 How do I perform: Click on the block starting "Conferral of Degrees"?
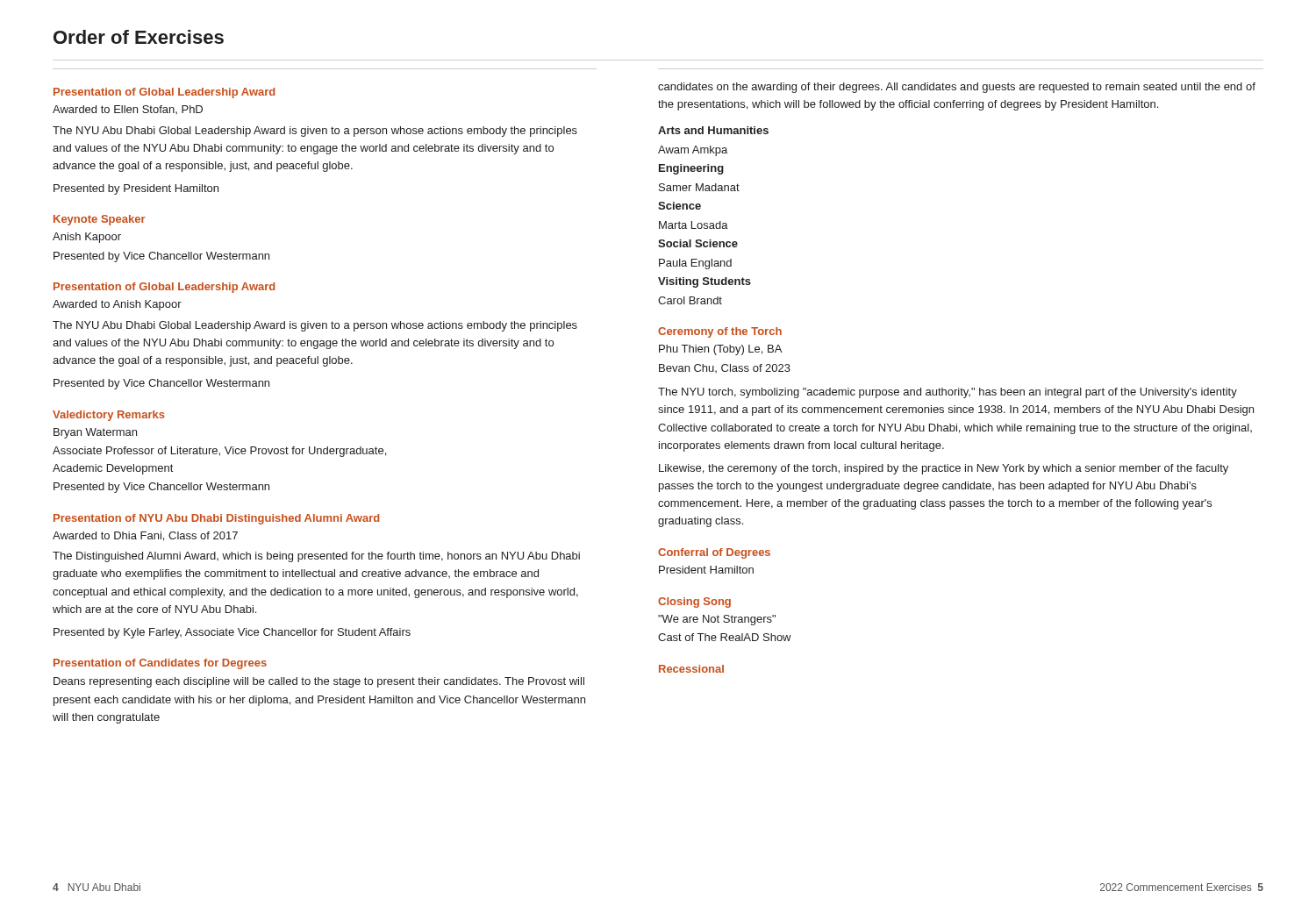(x=714, y=552)
